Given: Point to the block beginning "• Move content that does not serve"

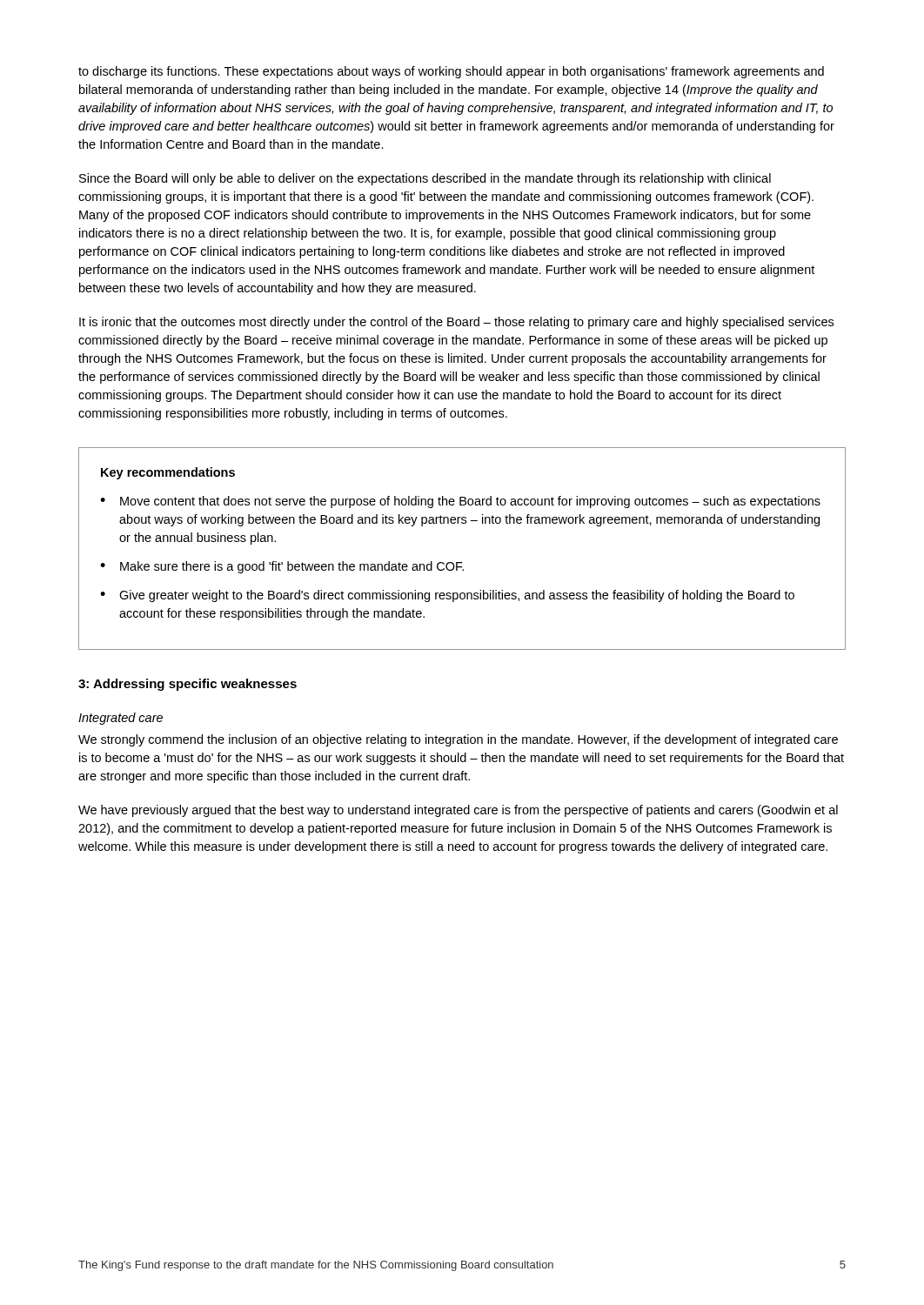Looking at the screenshot, I should (462, 520).
